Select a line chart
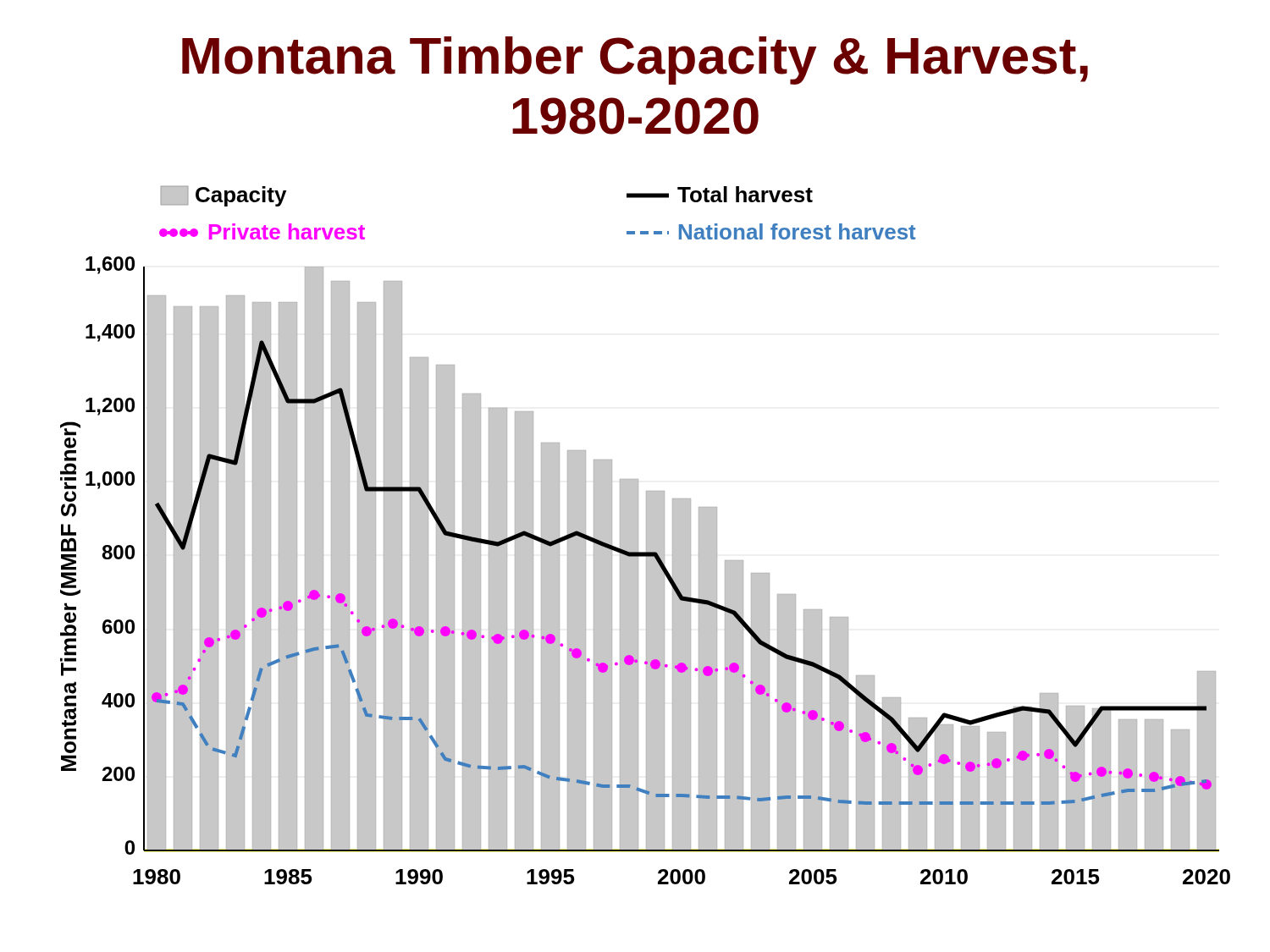The height and width of the screenshot is (952, 1270). click(x=648, y=542)
